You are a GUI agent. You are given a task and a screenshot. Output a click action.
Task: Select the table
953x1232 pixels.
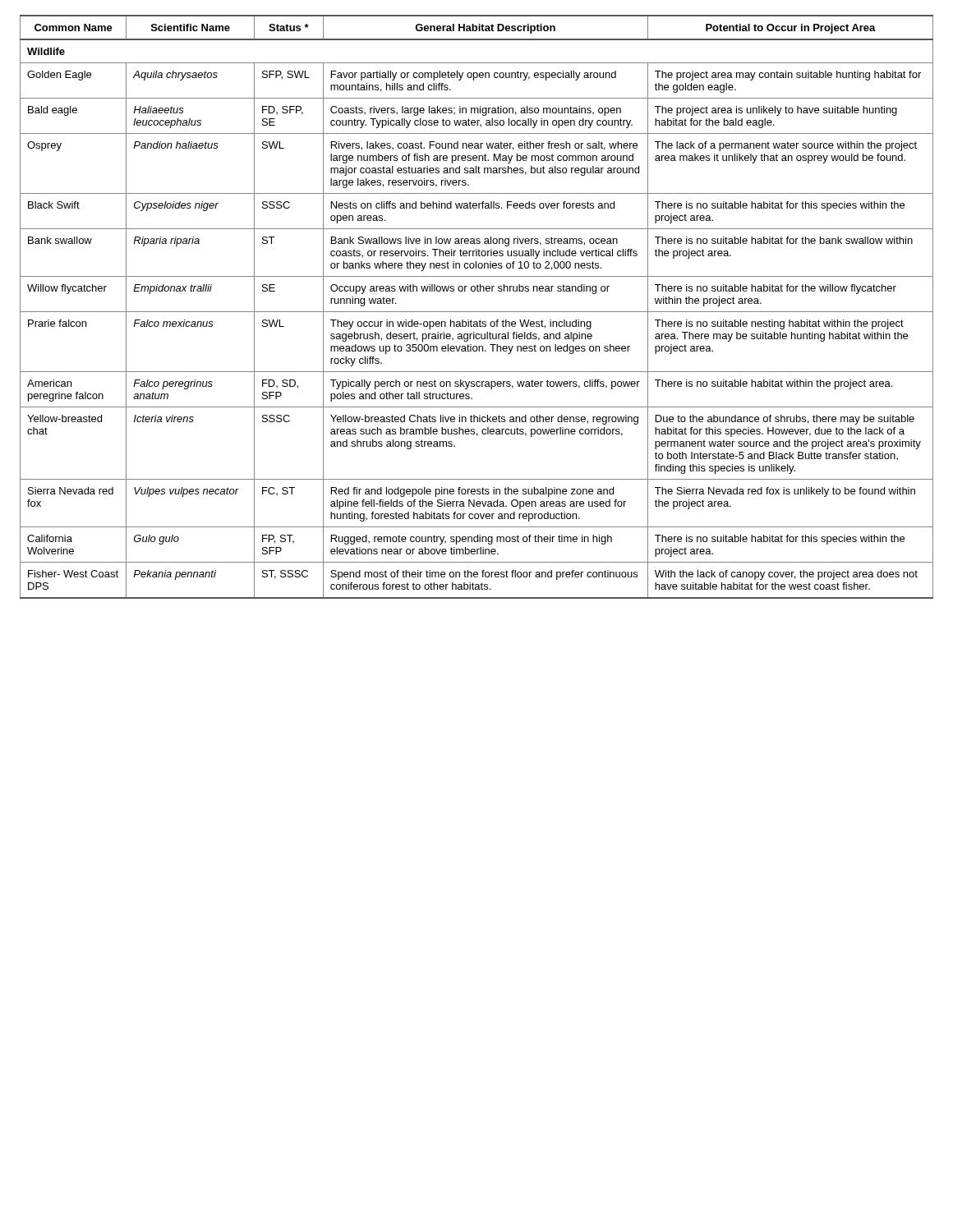coord(476,307)
